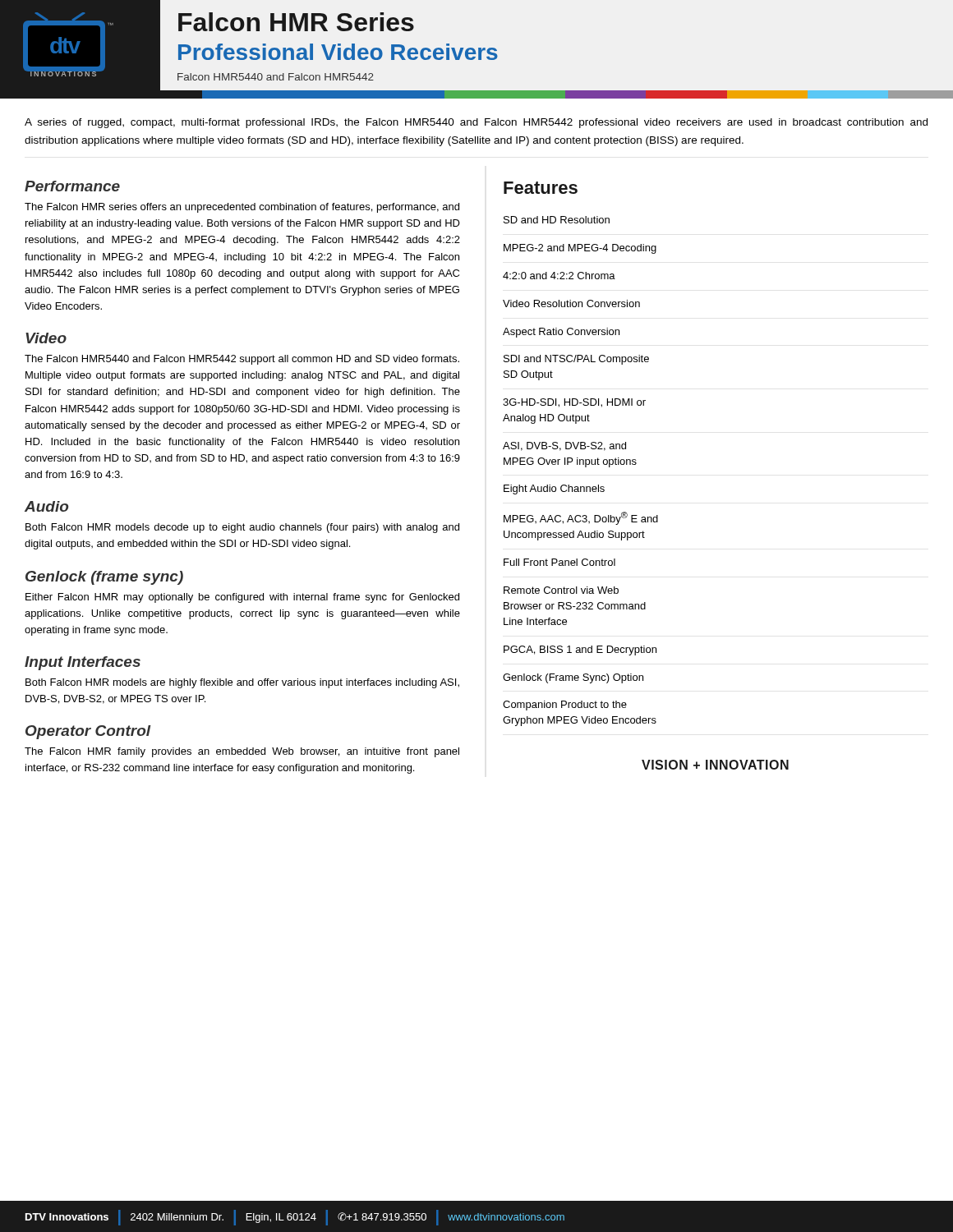
Task: Select the list item containing "Genlock (Frame Sync) Option"
Action: coord(573,677)
